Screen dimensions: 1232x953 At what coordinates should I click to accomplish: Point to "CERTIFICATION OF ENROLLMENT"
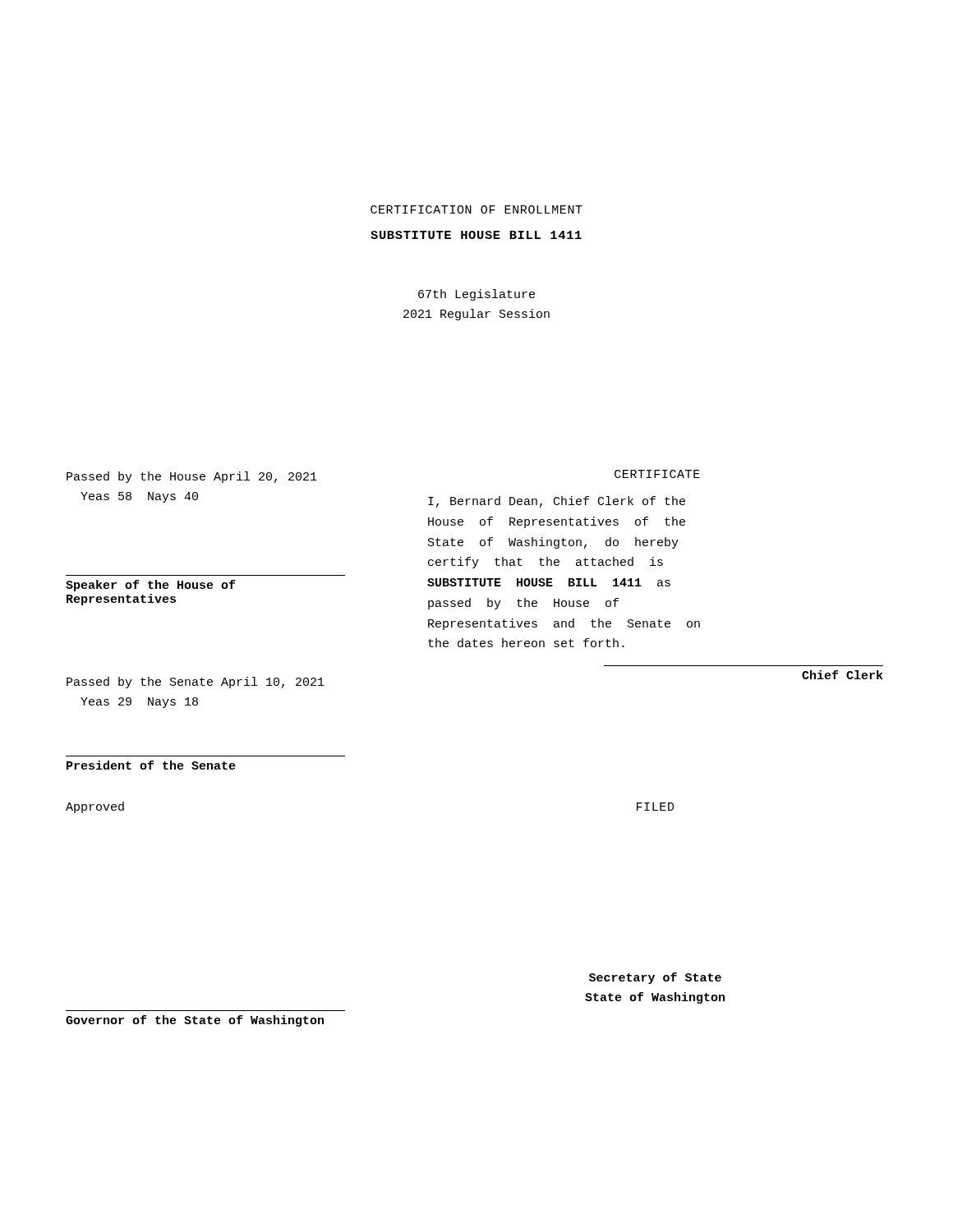[476, 211]
